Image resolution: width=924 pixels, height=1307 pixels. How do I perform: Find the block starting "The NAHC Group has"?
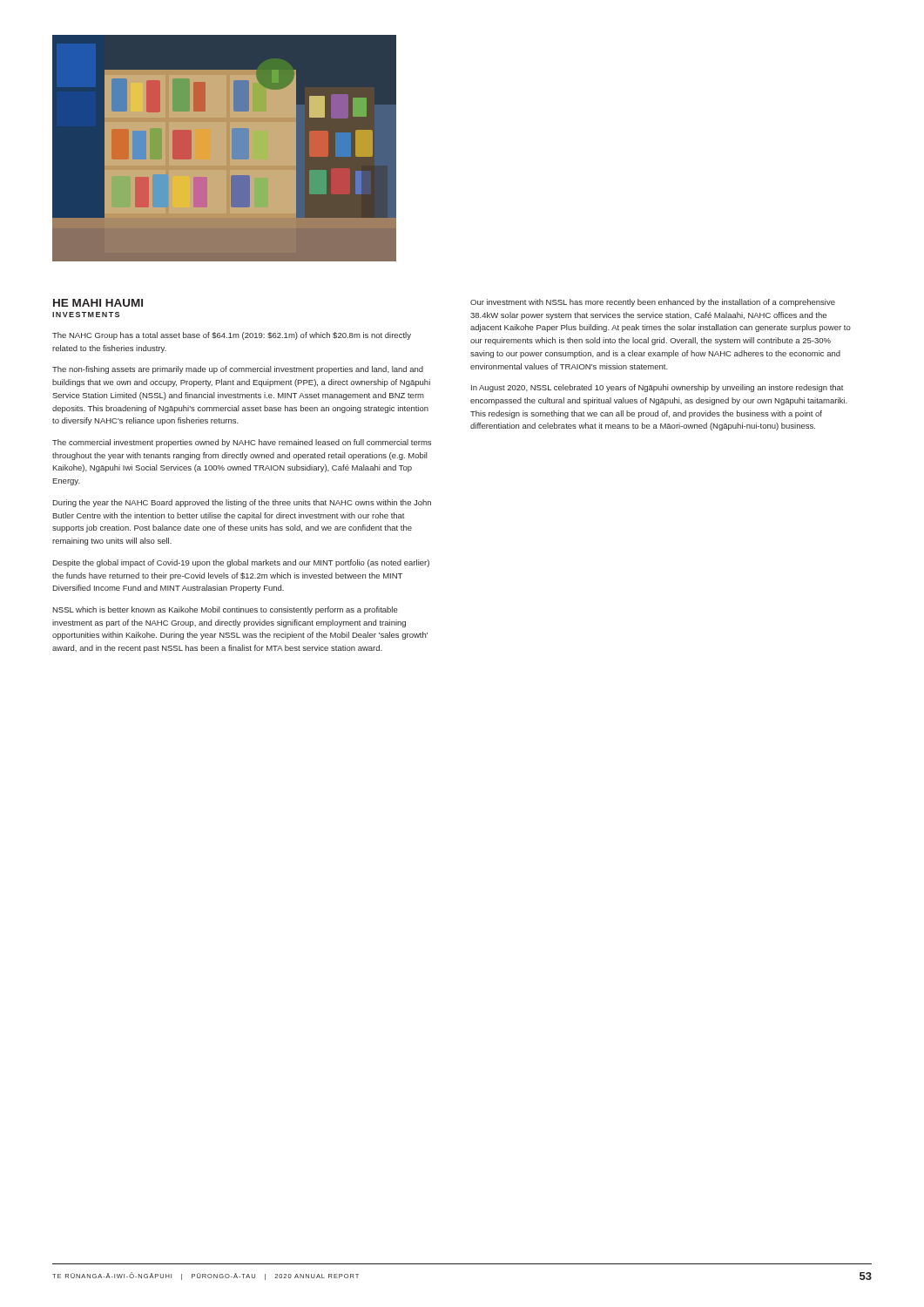coord(232,341)
